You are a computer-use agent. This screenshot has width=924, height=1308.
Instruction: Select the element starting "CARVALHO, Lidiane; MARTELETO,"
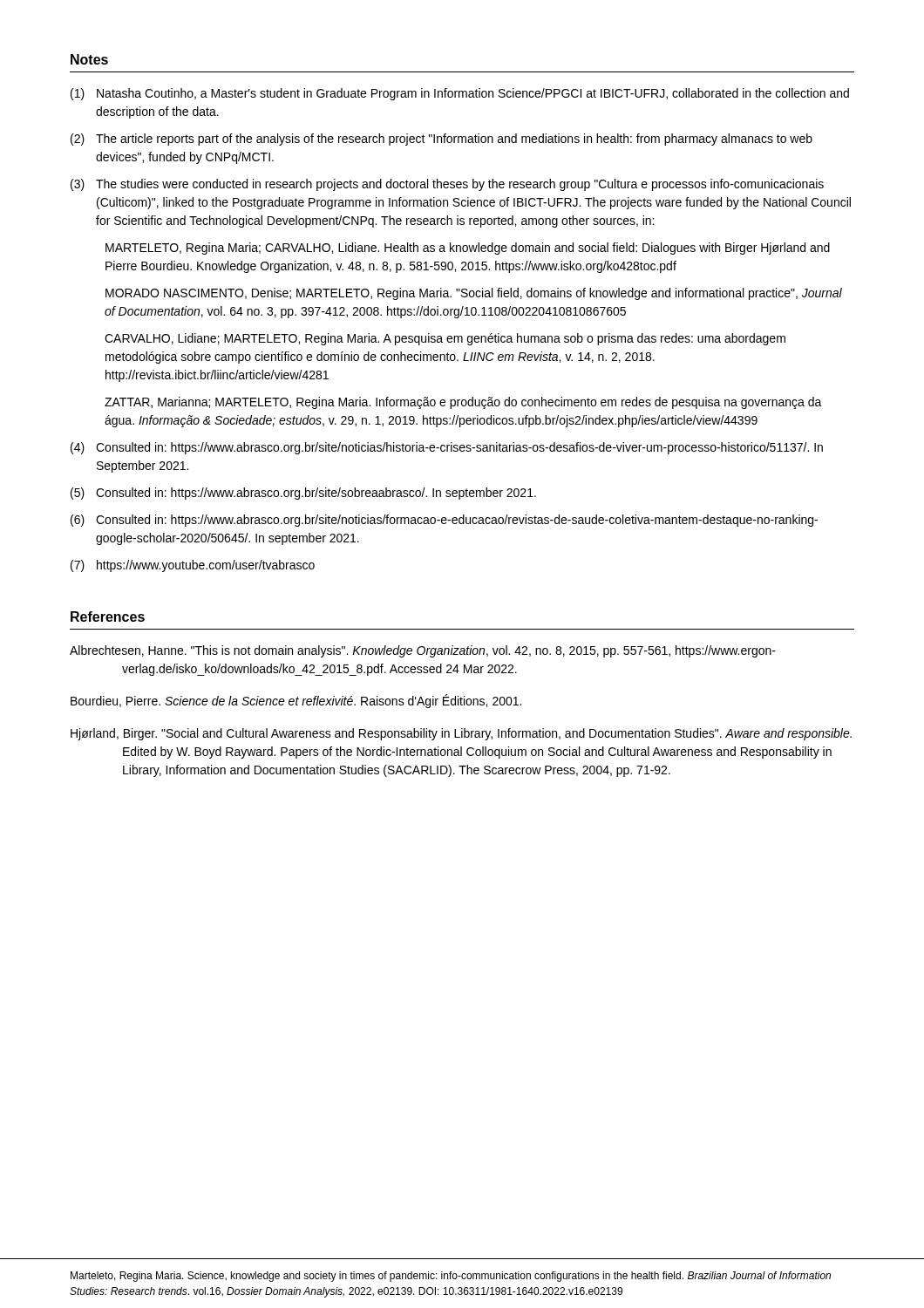point(445,357)
